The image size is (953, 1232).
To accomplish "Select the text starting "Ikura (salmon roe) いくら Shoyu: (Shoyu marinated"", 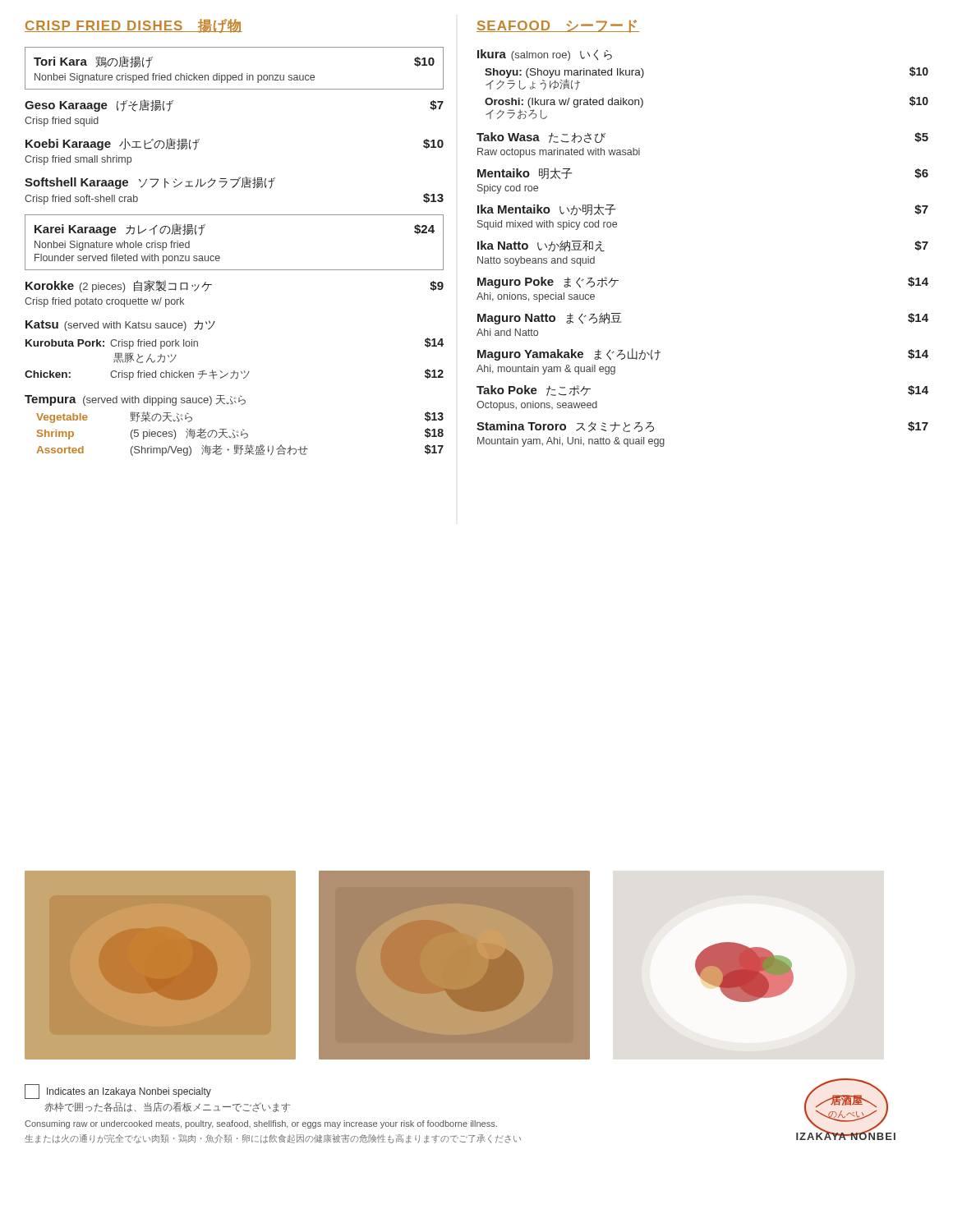I will pos(545,55).
